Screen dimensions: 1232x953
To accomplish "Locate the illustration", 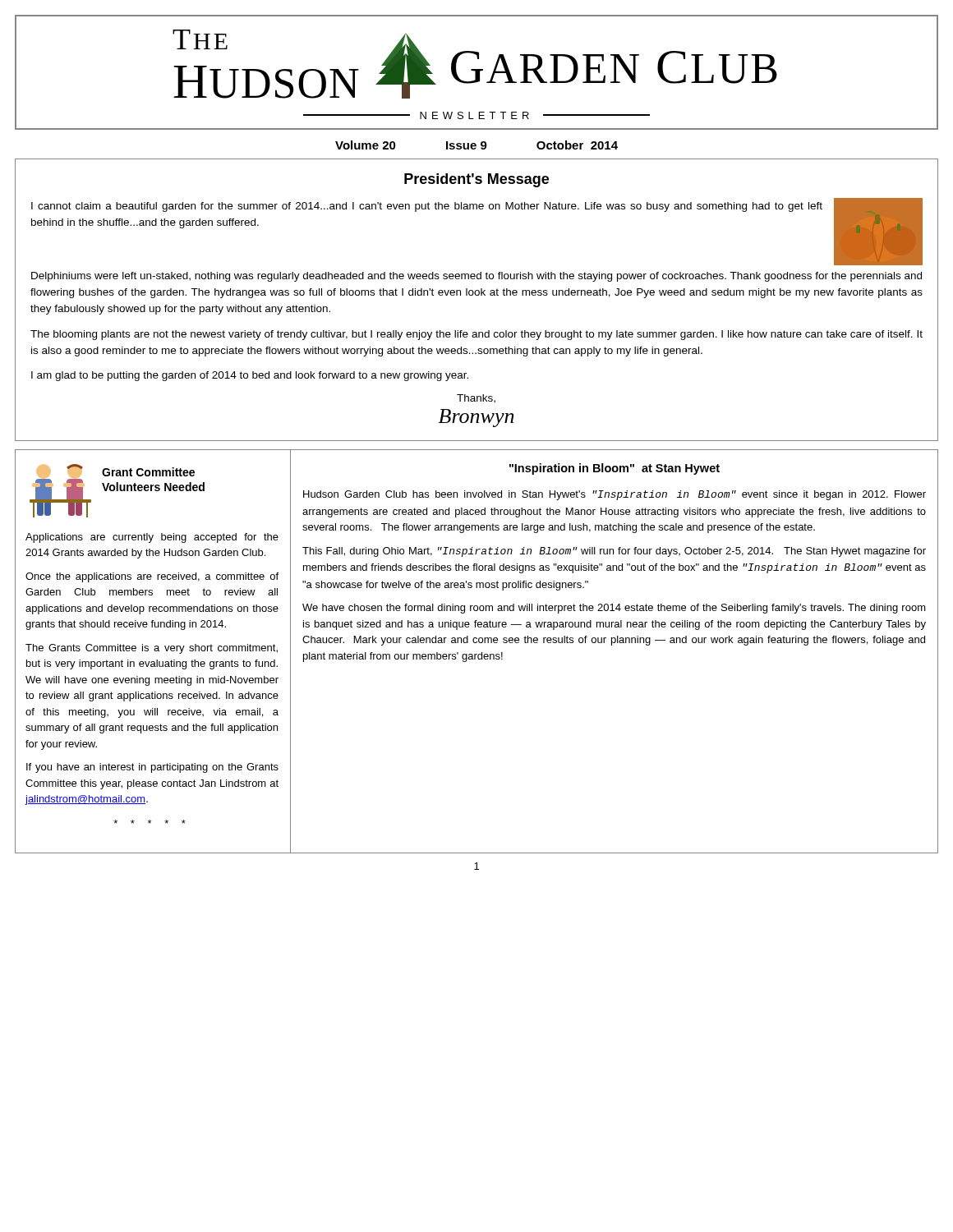I will coord(60,492).
